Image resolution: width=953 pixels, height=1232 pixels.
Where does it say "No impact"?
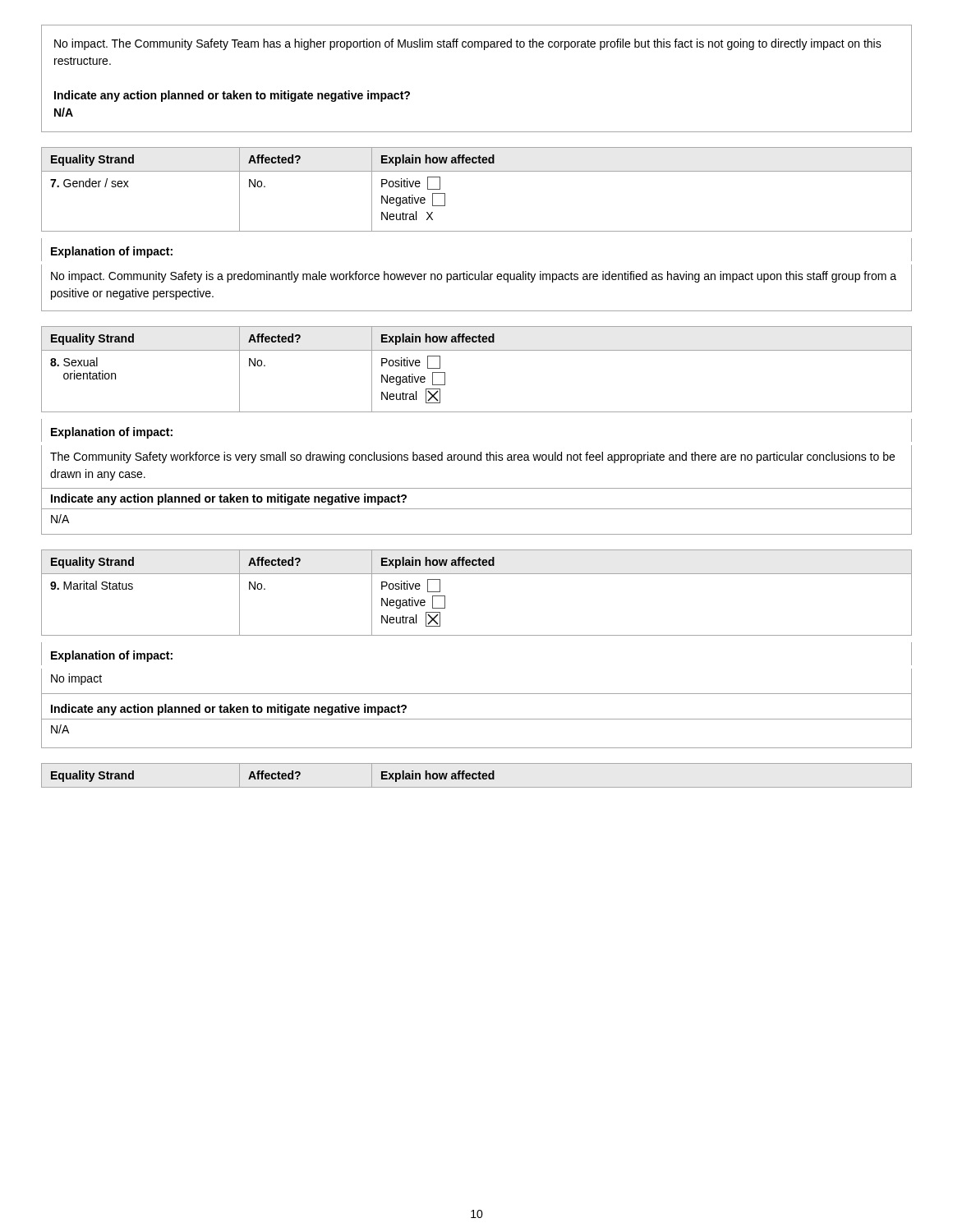76,678
